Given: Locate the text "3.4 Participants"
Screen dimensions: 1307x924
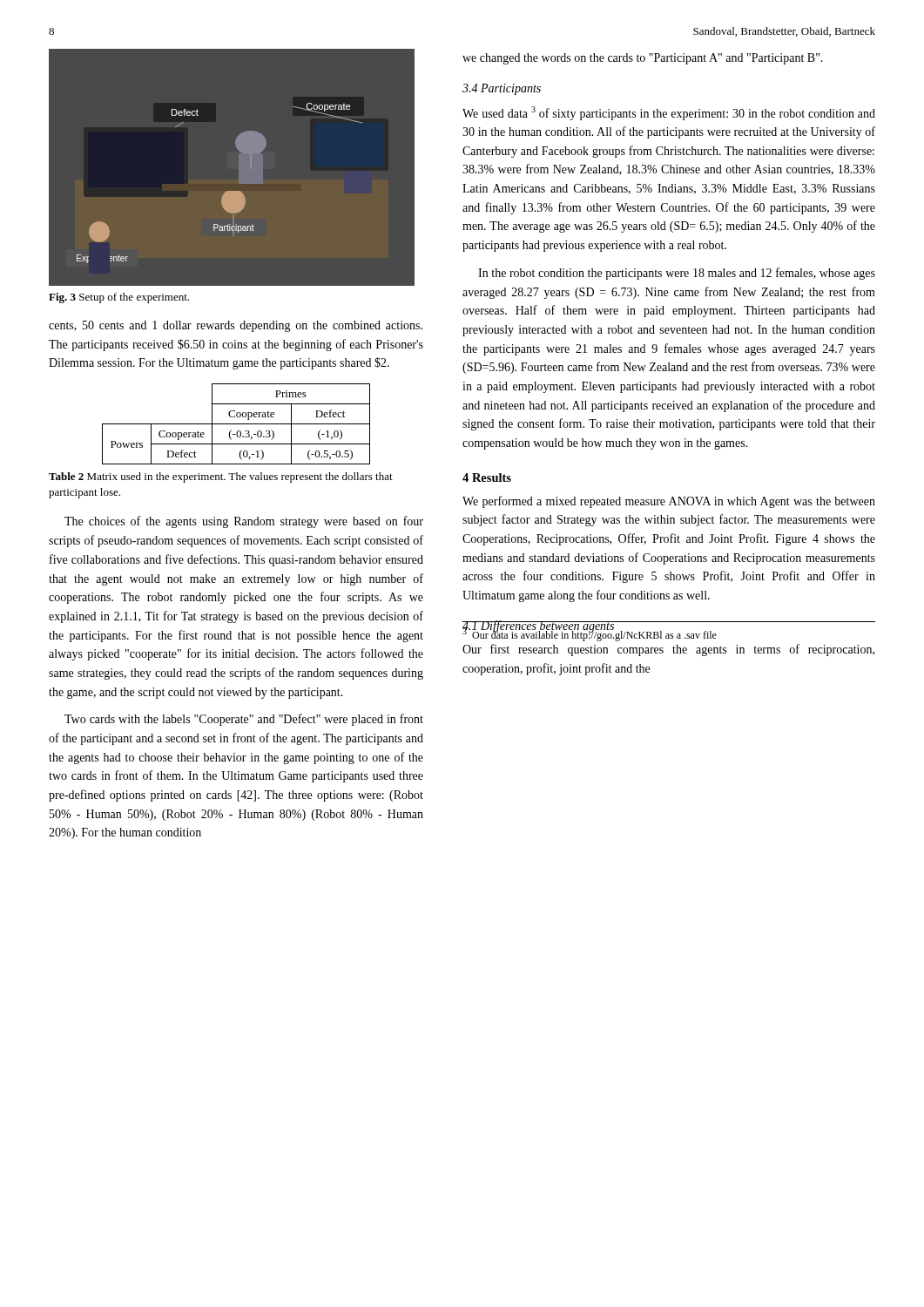Looking at the screenshot, I should click(x=502, y=88).
